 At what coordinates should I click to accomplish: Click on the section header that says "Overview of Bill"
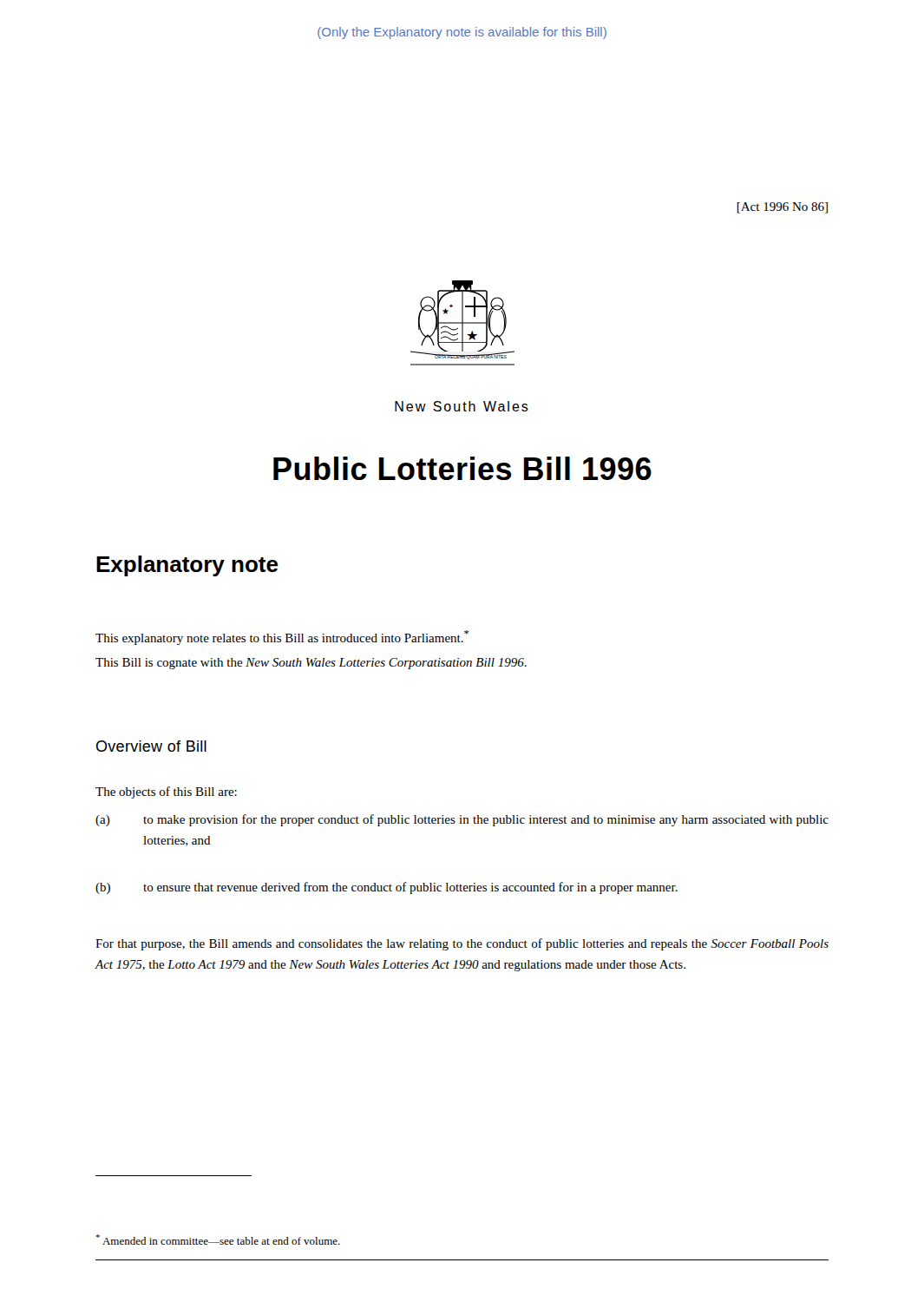pyautogui.click(x=151, y=747)
